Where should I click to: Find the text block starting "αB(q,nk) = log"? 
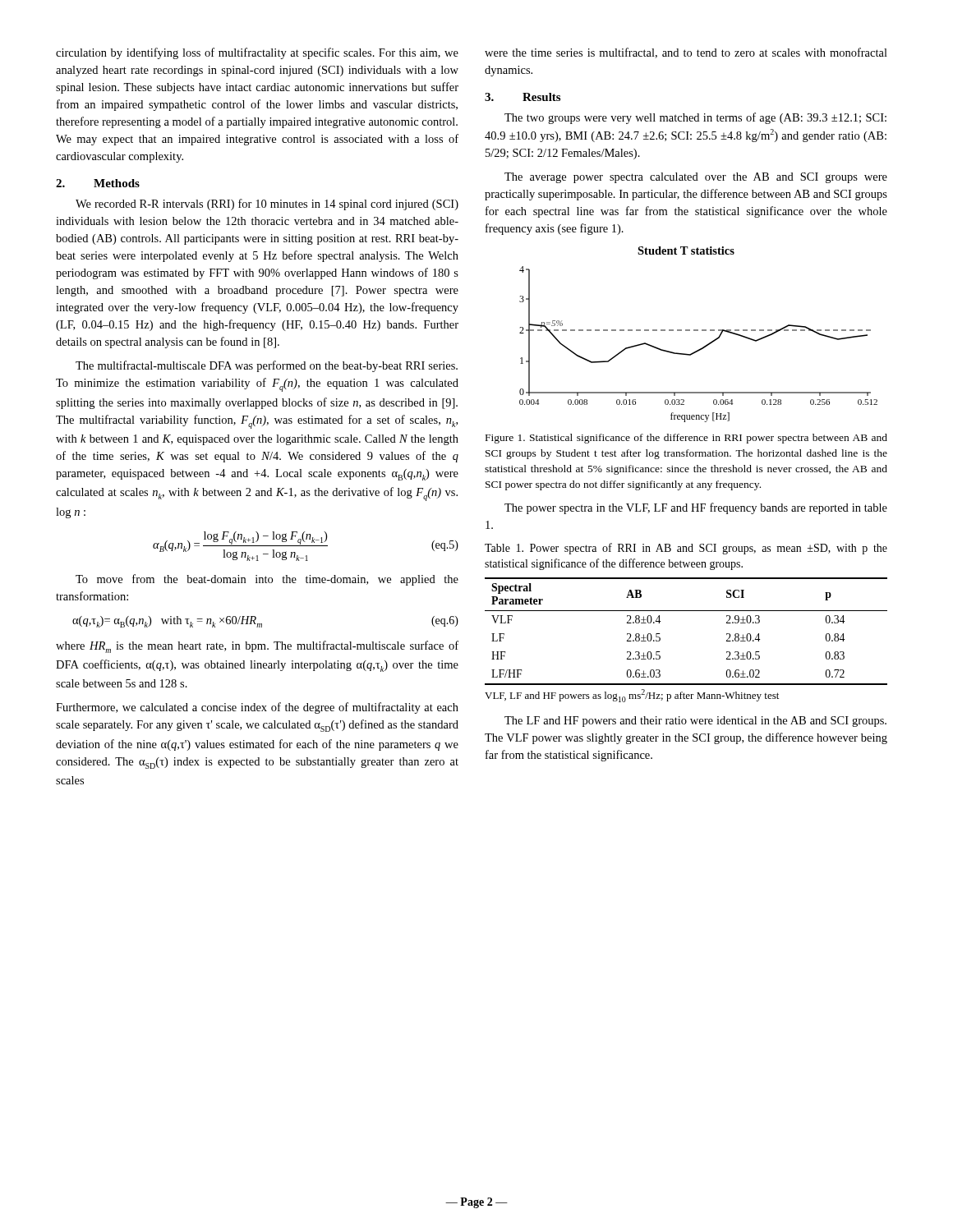[257, 546]
